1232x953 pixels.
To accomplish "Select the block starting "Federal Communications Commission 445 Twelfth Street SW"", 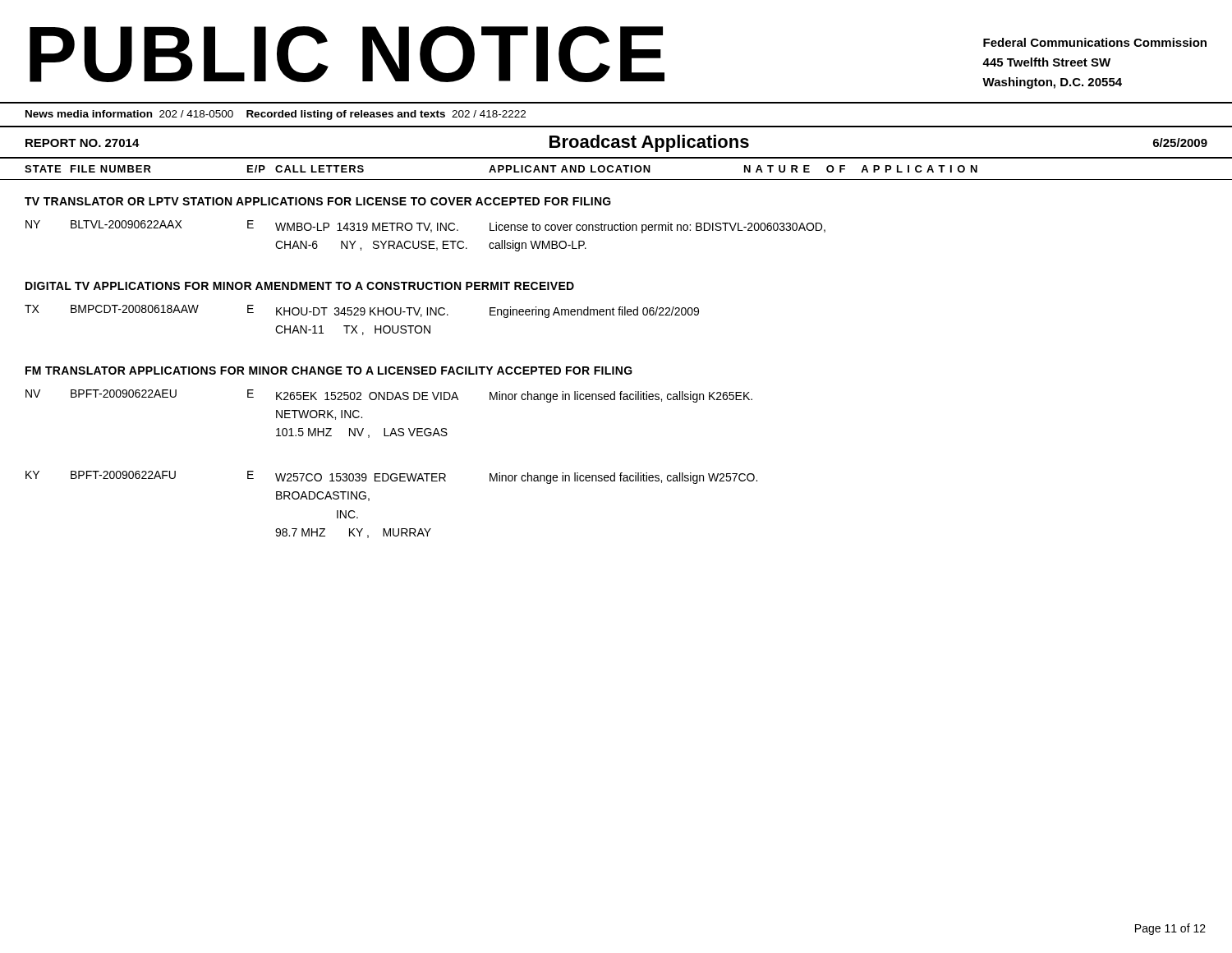I will click(1095, 62).
